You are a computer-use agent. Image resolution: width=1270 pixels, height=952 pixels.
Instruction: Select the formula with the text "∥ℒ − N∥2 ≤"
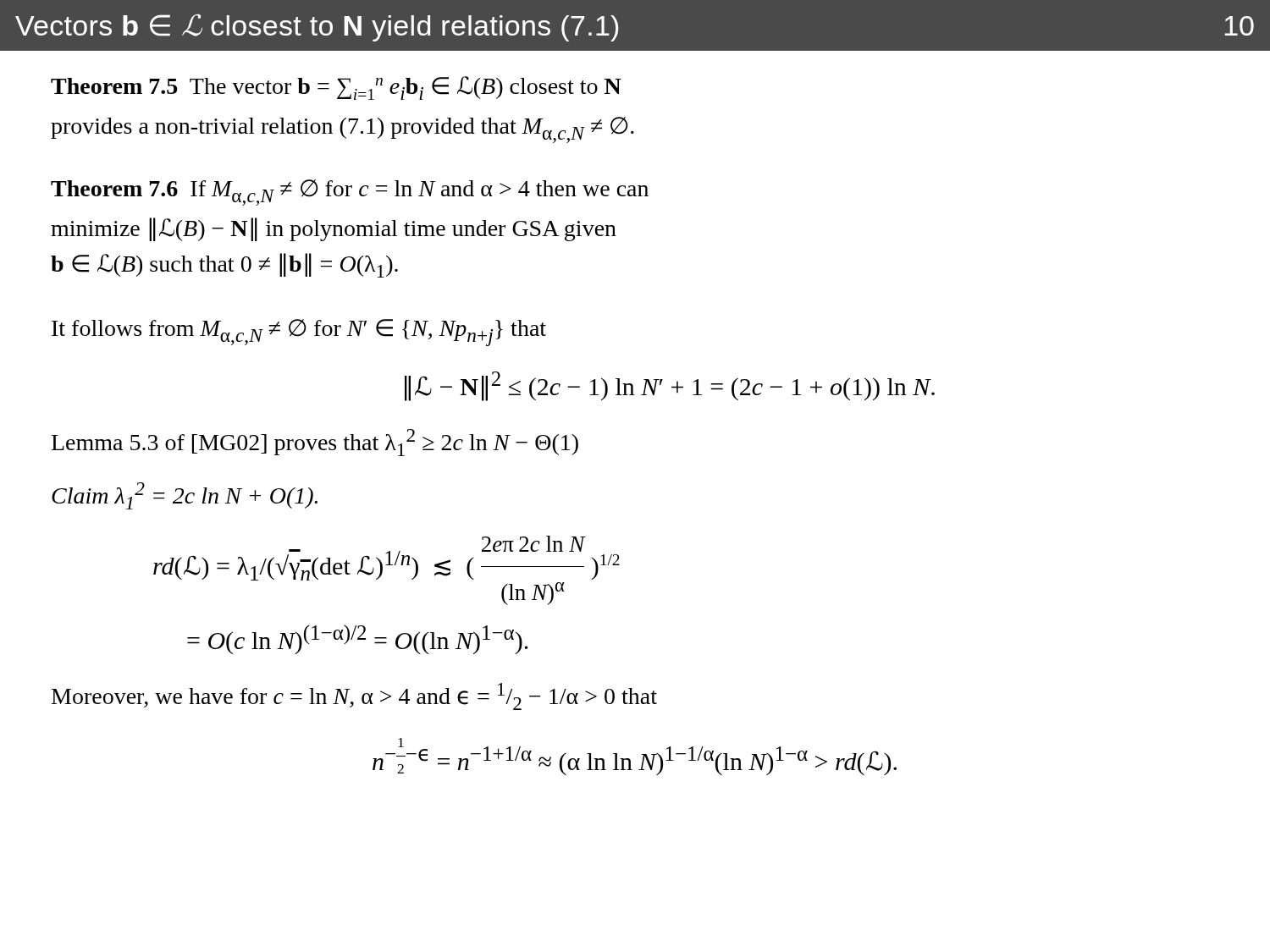pos(669,384)
